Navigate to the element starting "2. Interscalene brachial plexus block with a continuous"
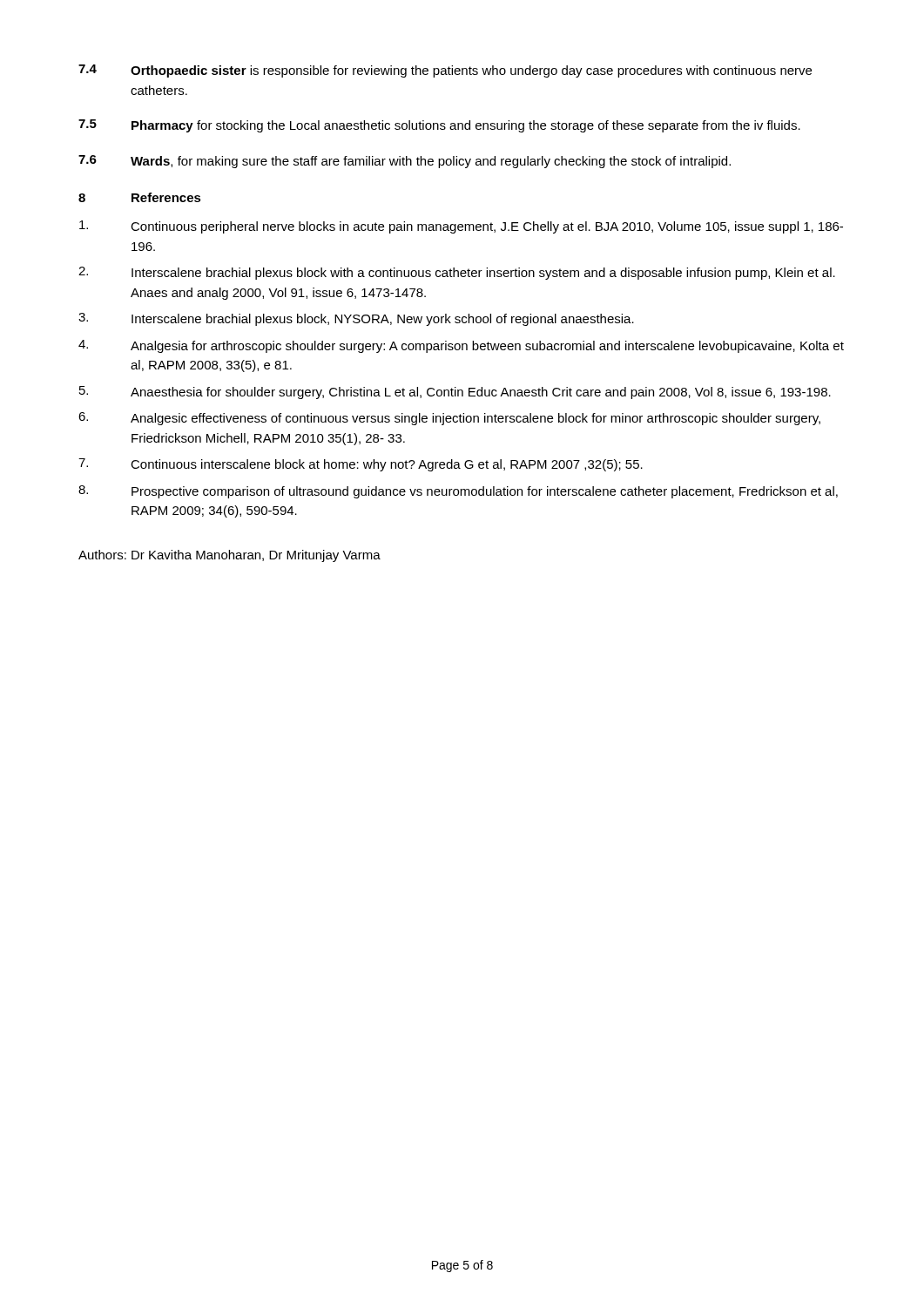The width and height of the screenshot is (924, 1307). tap(462, 283)
